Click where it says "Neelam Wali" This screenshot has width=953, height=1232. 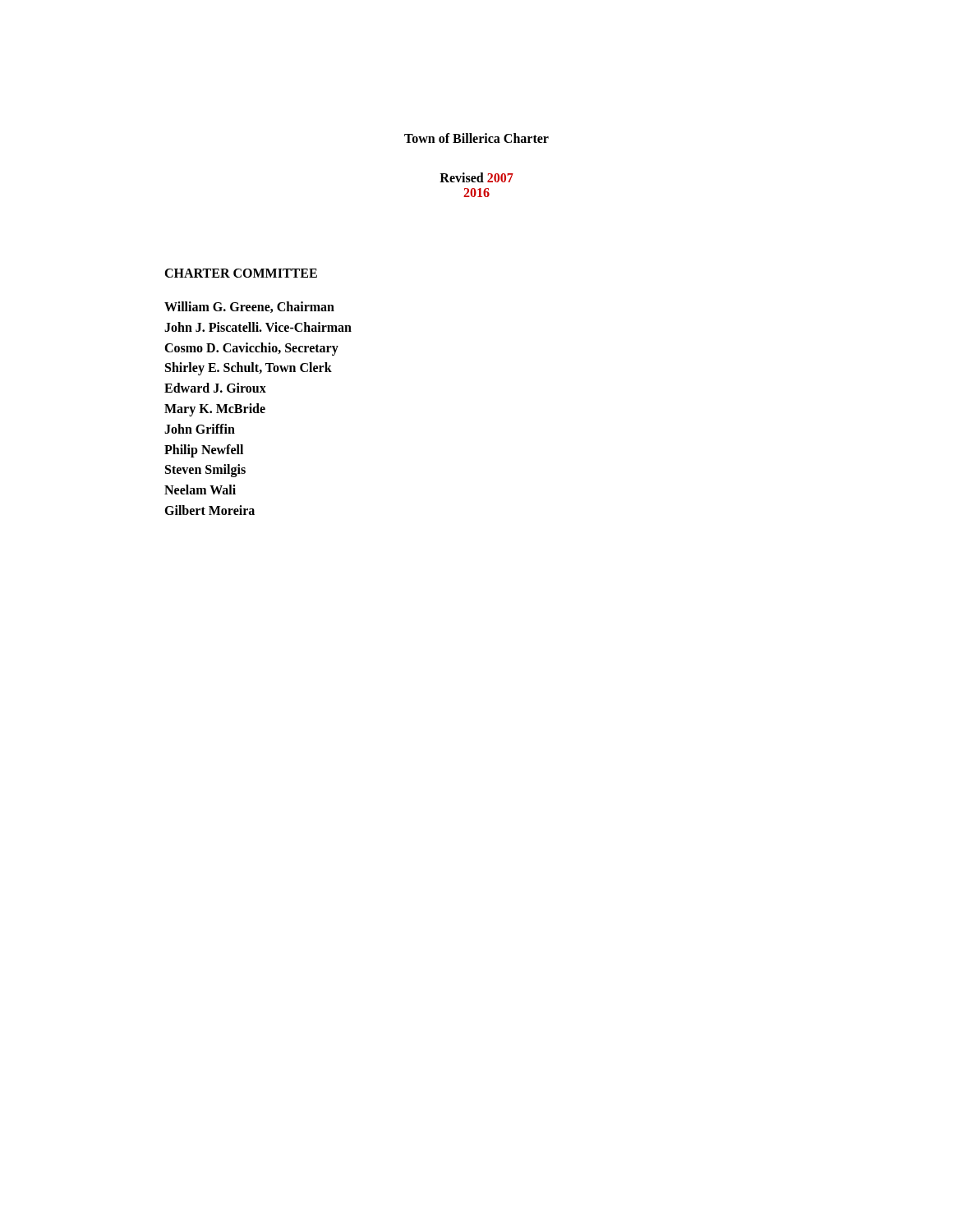pos(200,490)
